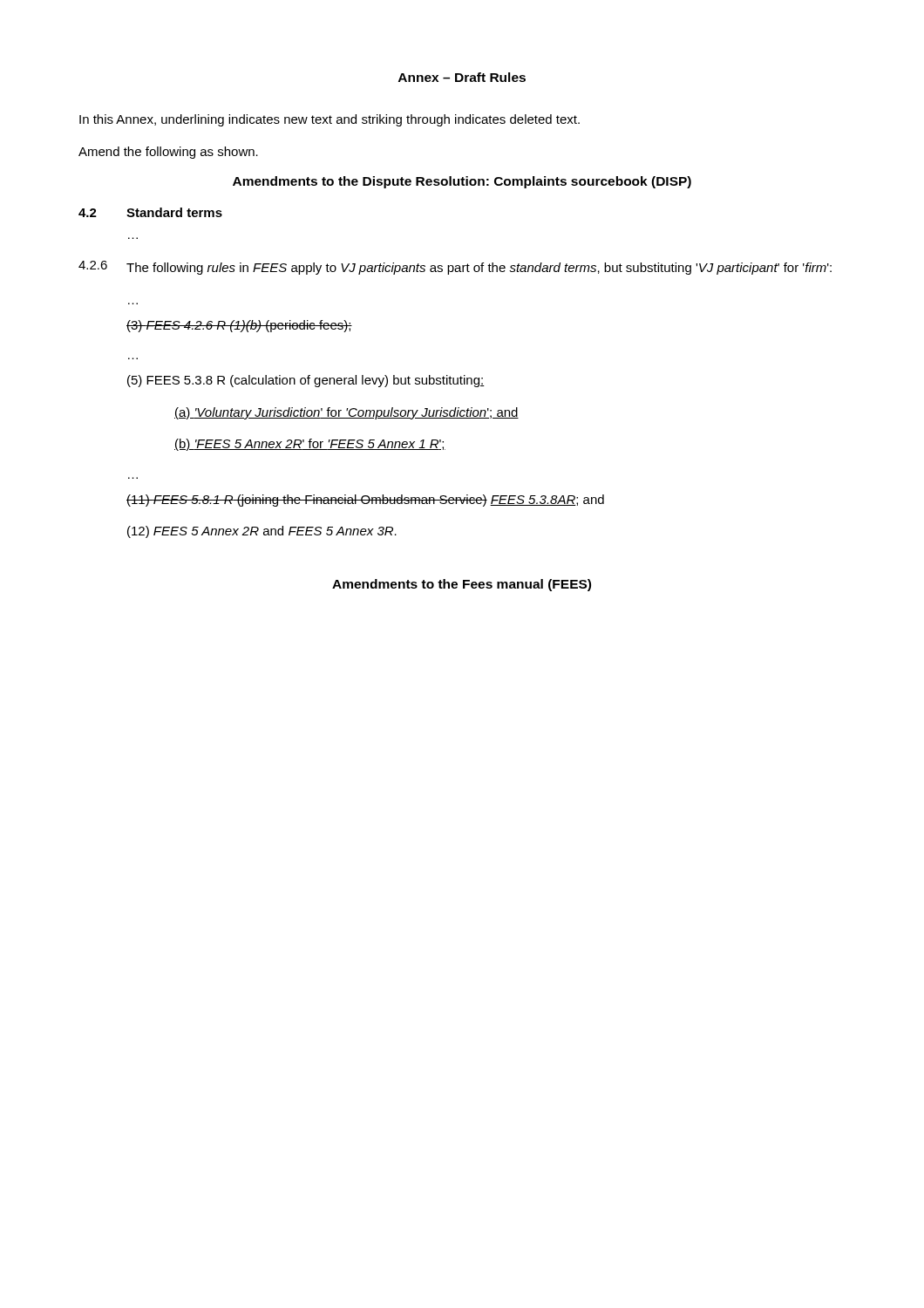Locate the block of text that opens with "(a) 'Voluntary Jurisdiction'"
This screenshot has width=924, height=1308.
click(346, 412)
